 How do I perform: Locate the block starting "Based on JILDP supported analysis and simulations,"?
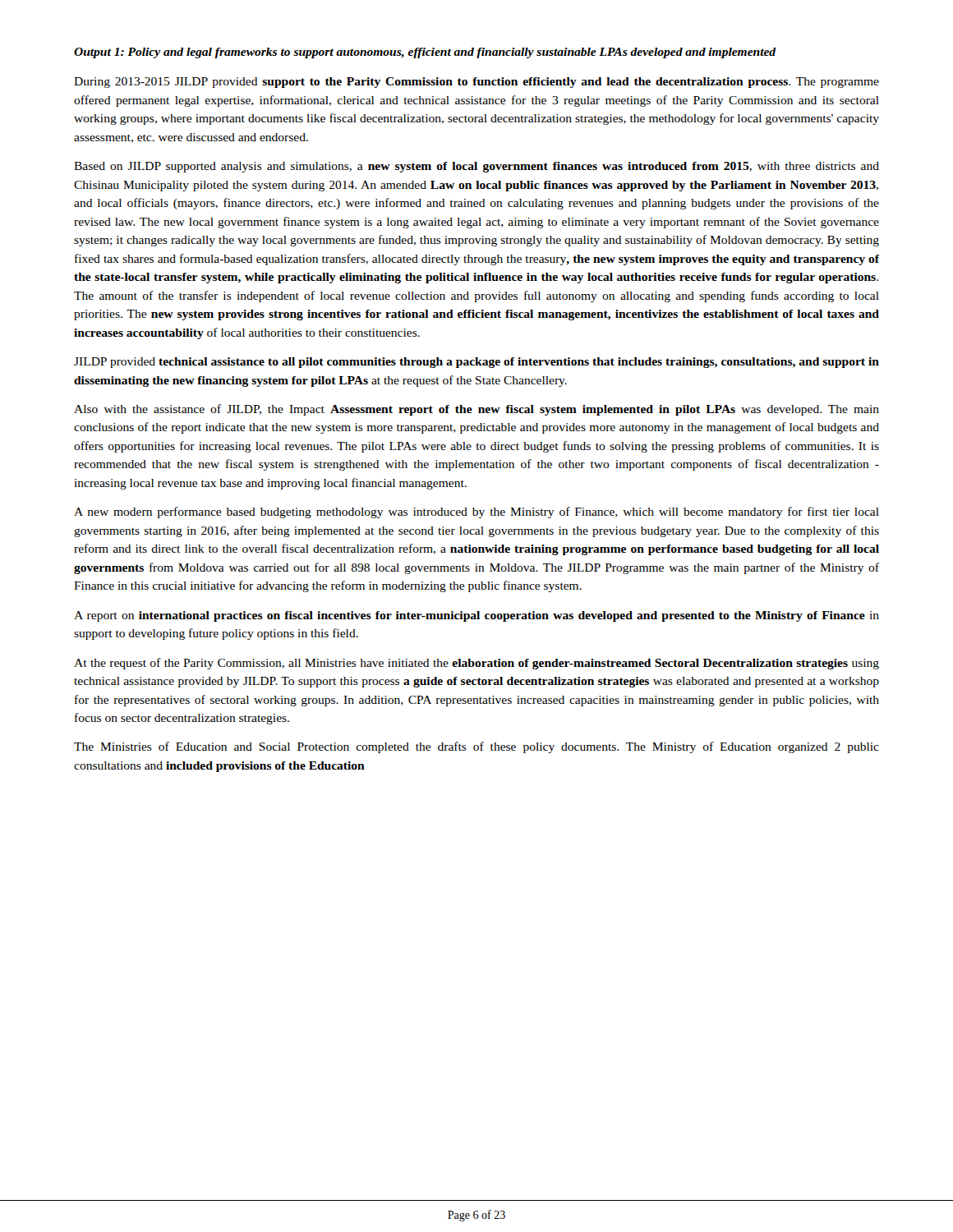pos(476,249)
